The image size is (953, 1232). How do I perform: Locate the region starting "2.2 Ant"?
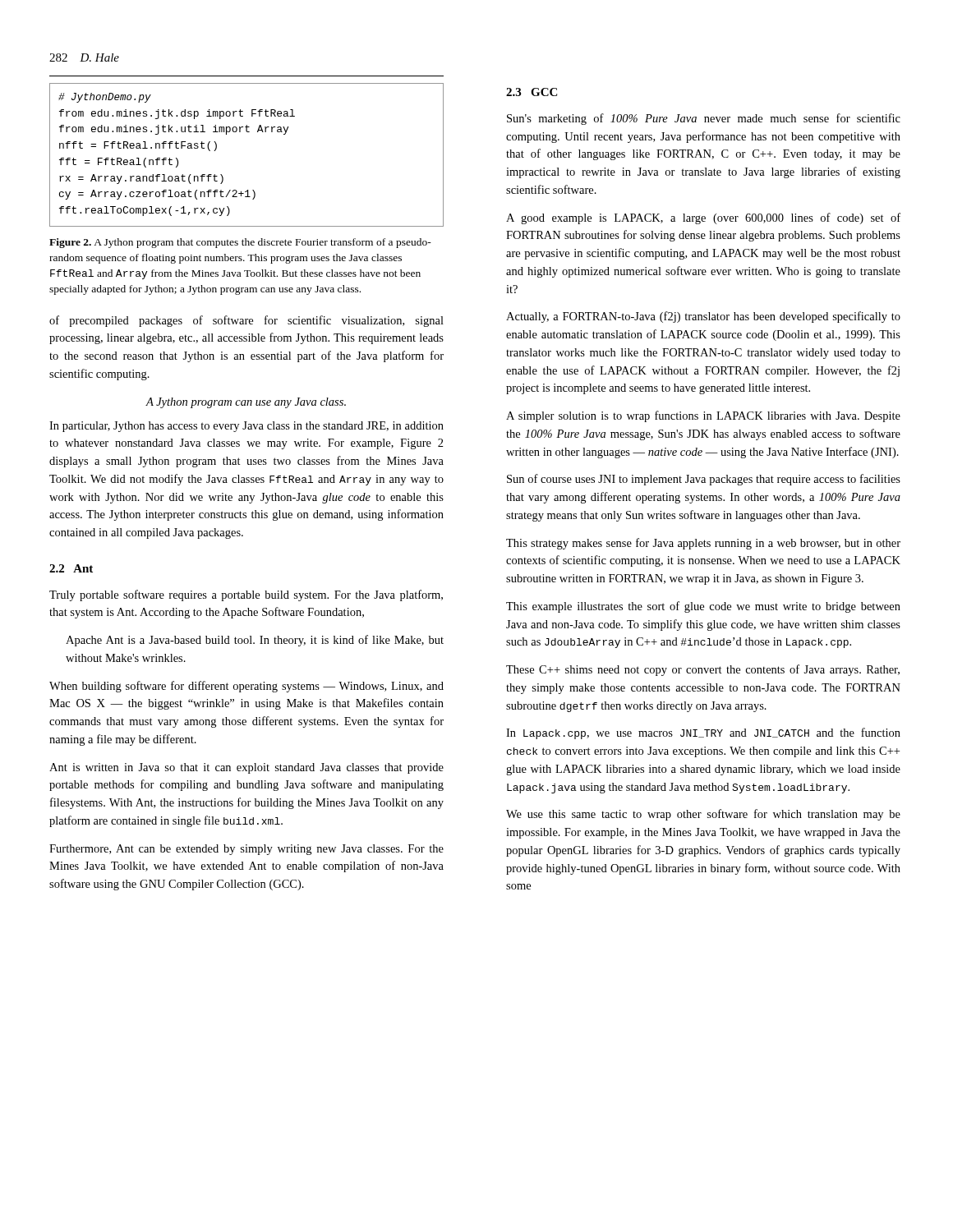tap(71, 568)
